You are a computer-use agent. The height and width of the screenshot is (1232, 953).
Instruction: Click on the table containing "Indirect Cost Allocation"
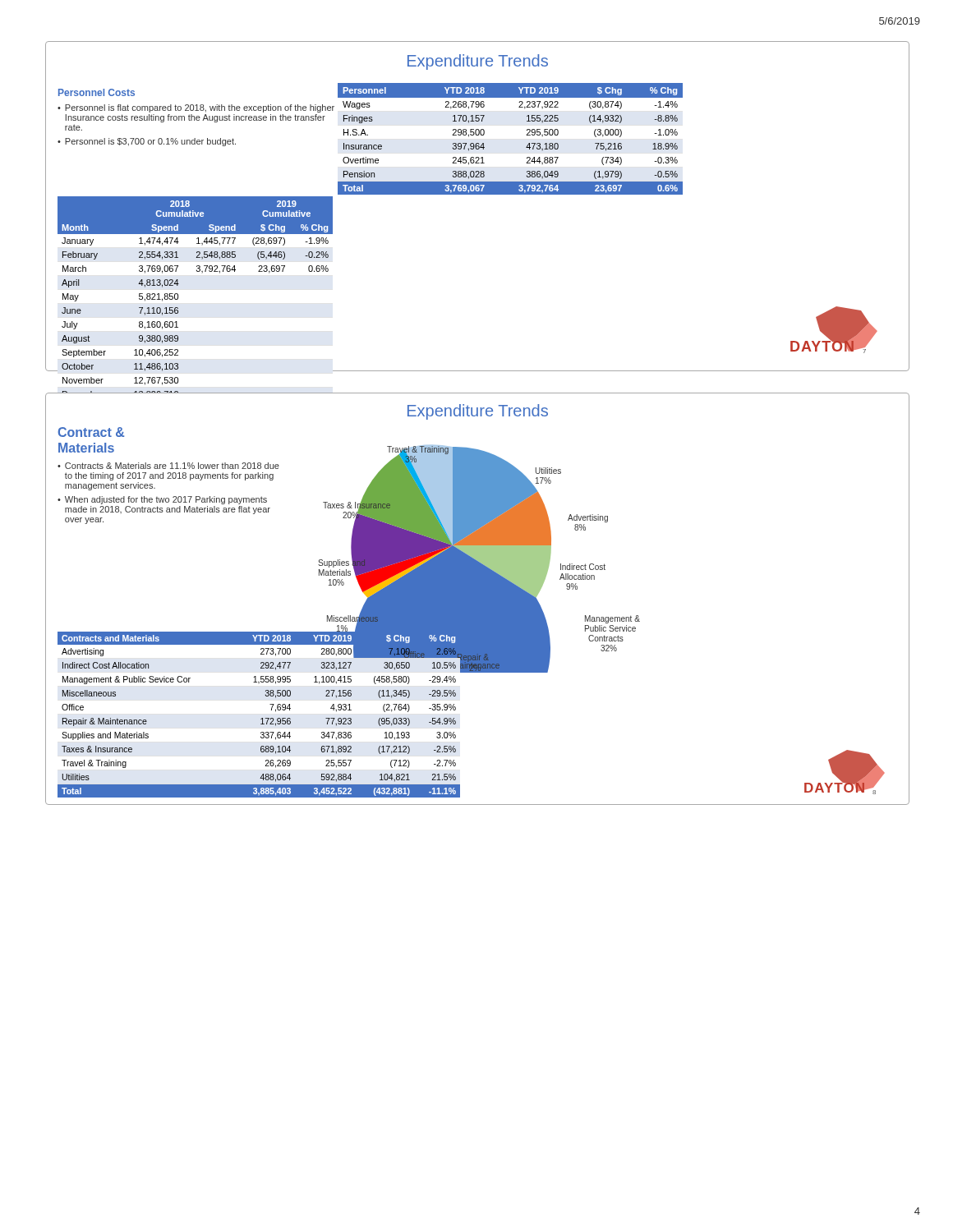click(x=259, y=715)
